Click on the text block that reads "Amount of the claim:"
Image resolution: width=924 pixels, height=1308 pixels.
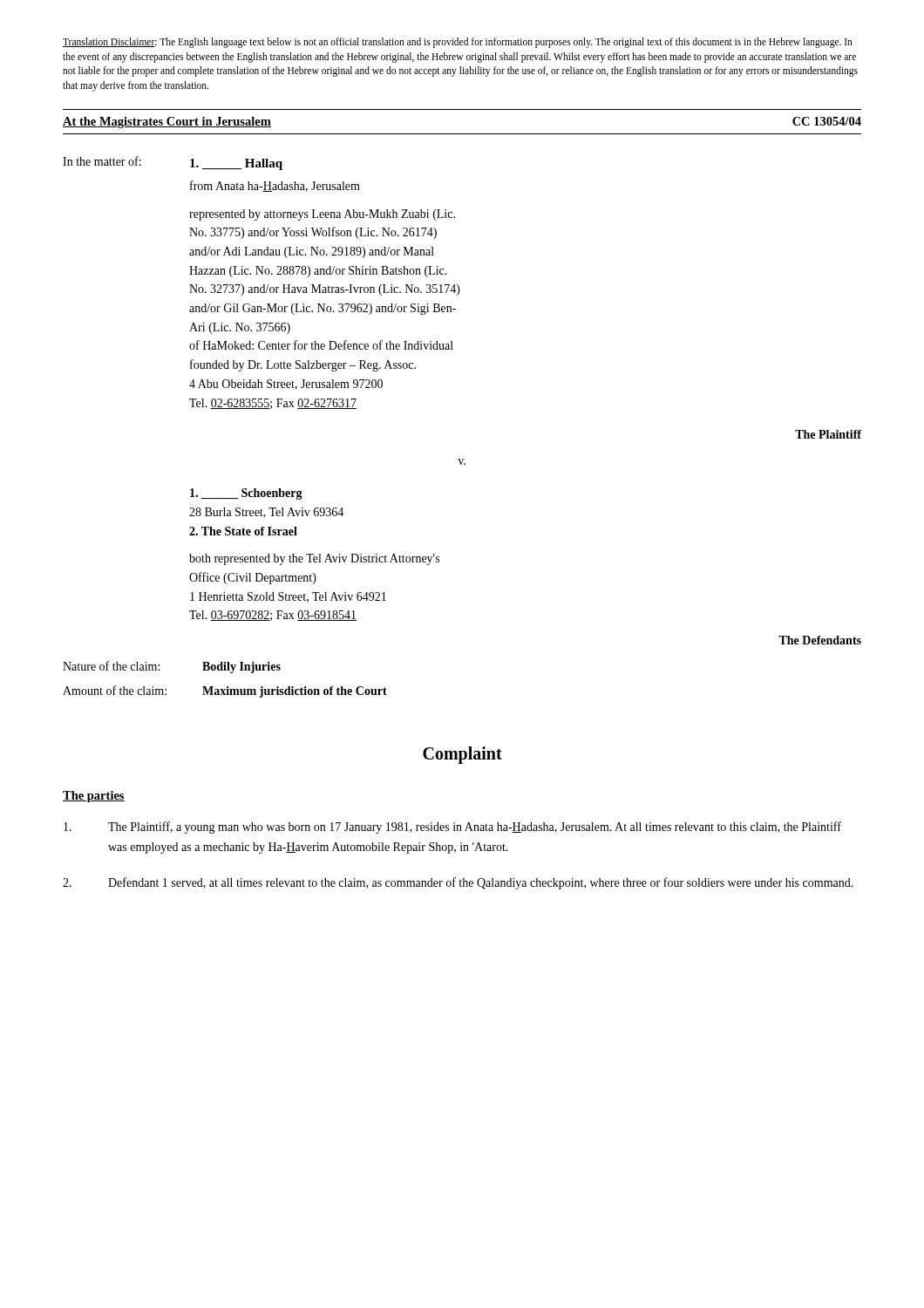pyautogui.click(x=225, y=691)
